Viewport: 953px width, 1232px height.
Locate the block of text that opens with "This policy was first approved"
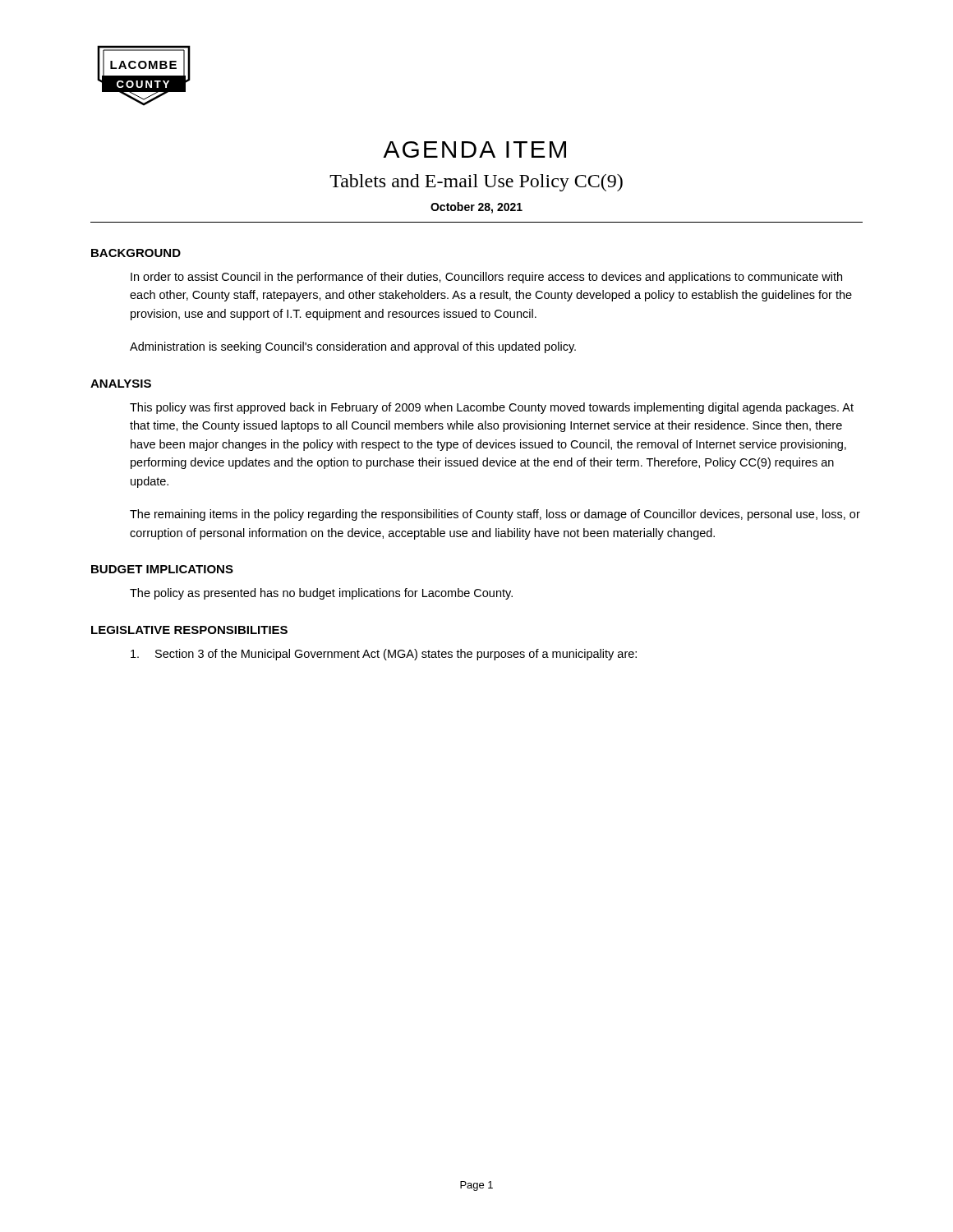click(x=496, y=470)
